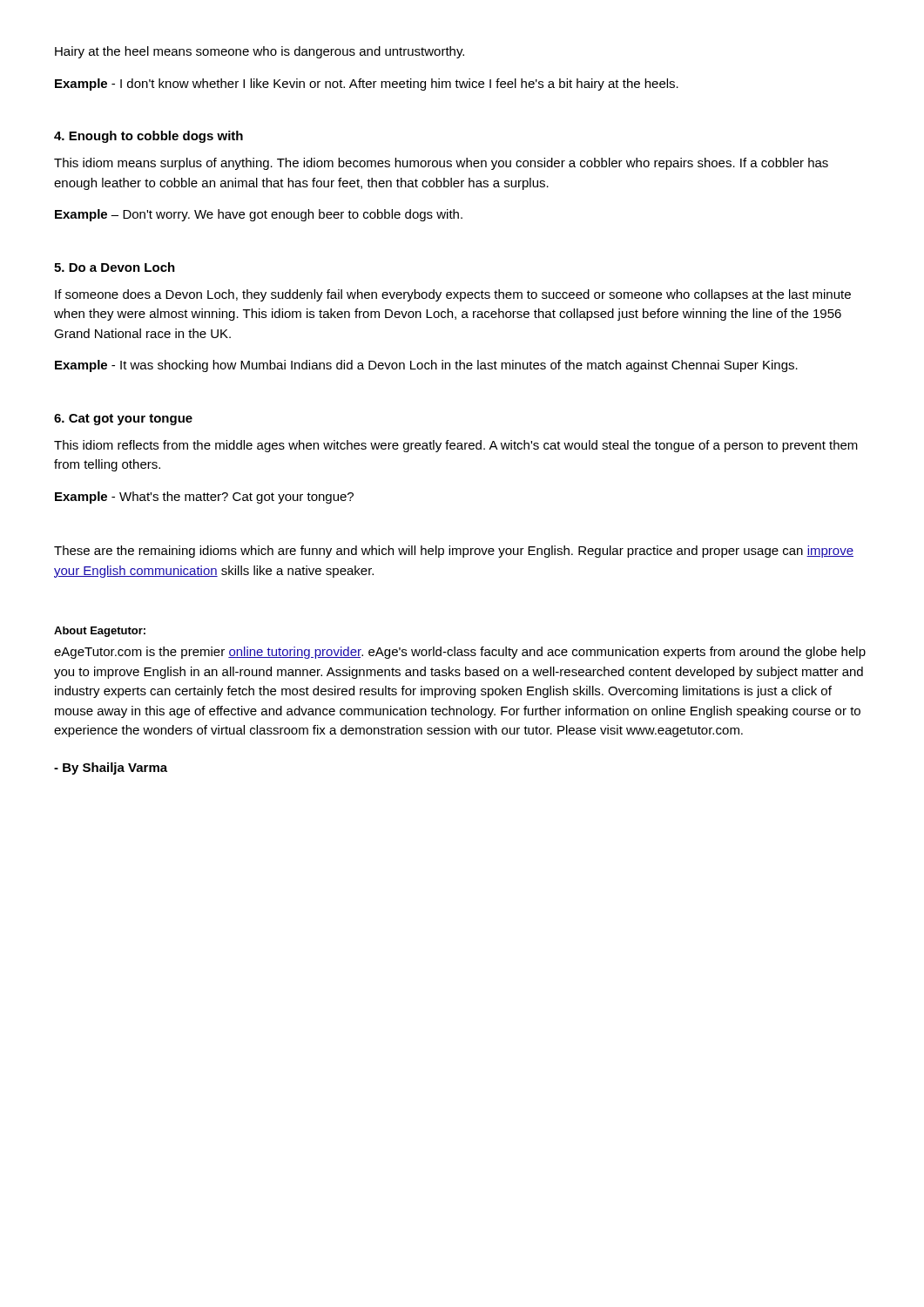Select the text block starting "If someone does a Devon Loch, they suddenly"
Screen dimensions: 1307x924
coord(453,313)
